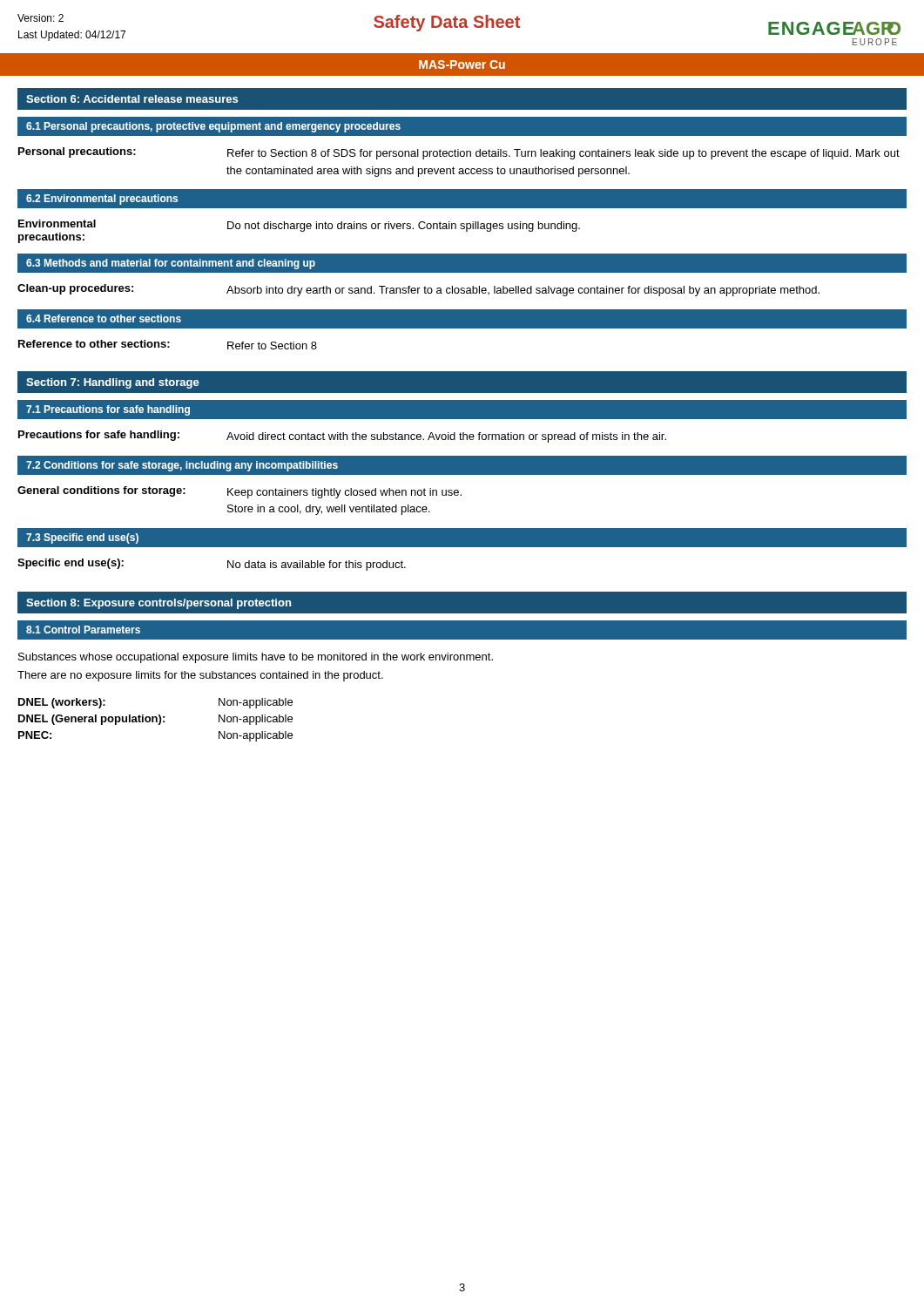
Task: Select the text starting "Section 8: Exposure controls/personal"
Action: coord(159,603)
